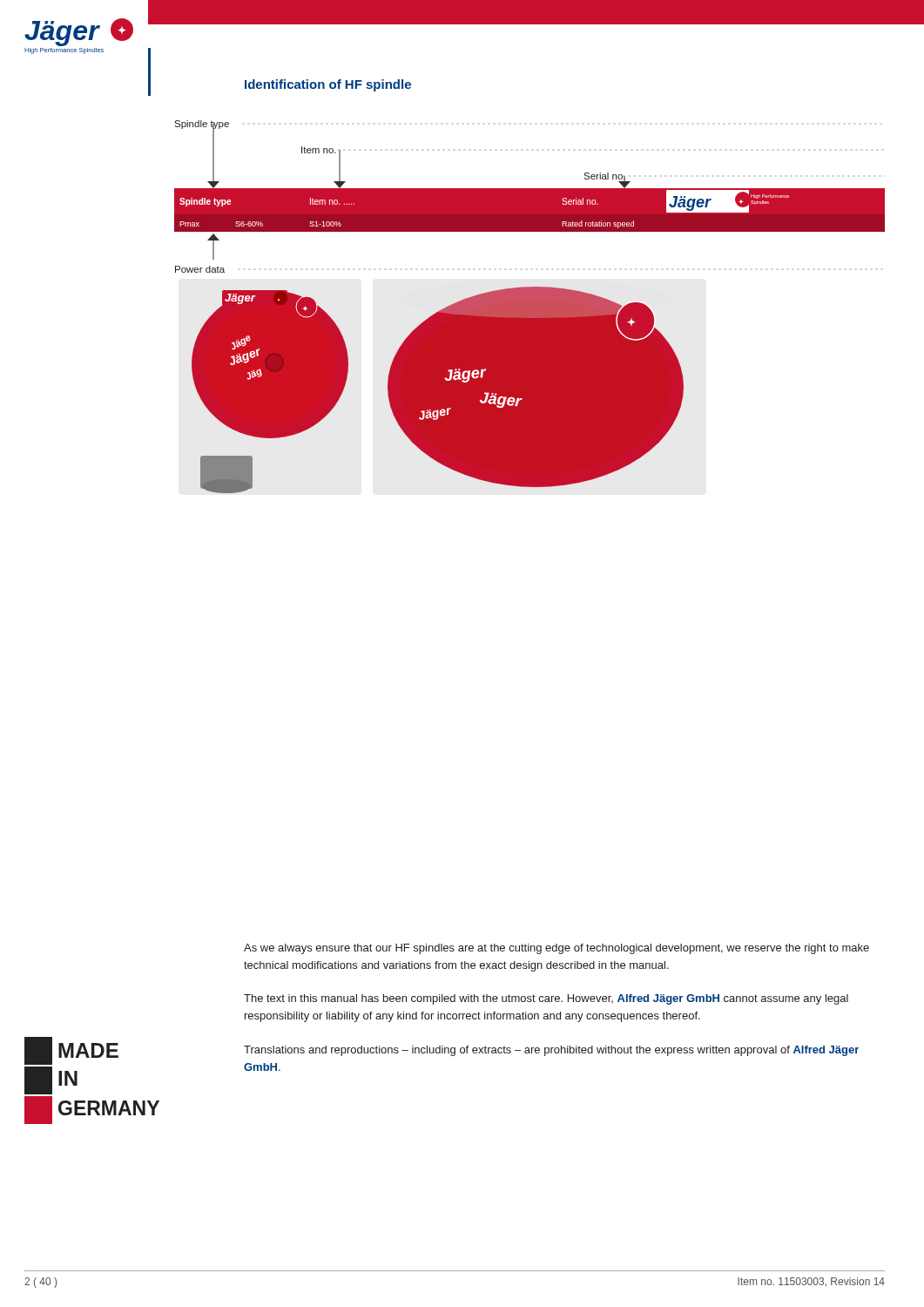
Task: Locate the schematic
Action: tap(529, 305)
